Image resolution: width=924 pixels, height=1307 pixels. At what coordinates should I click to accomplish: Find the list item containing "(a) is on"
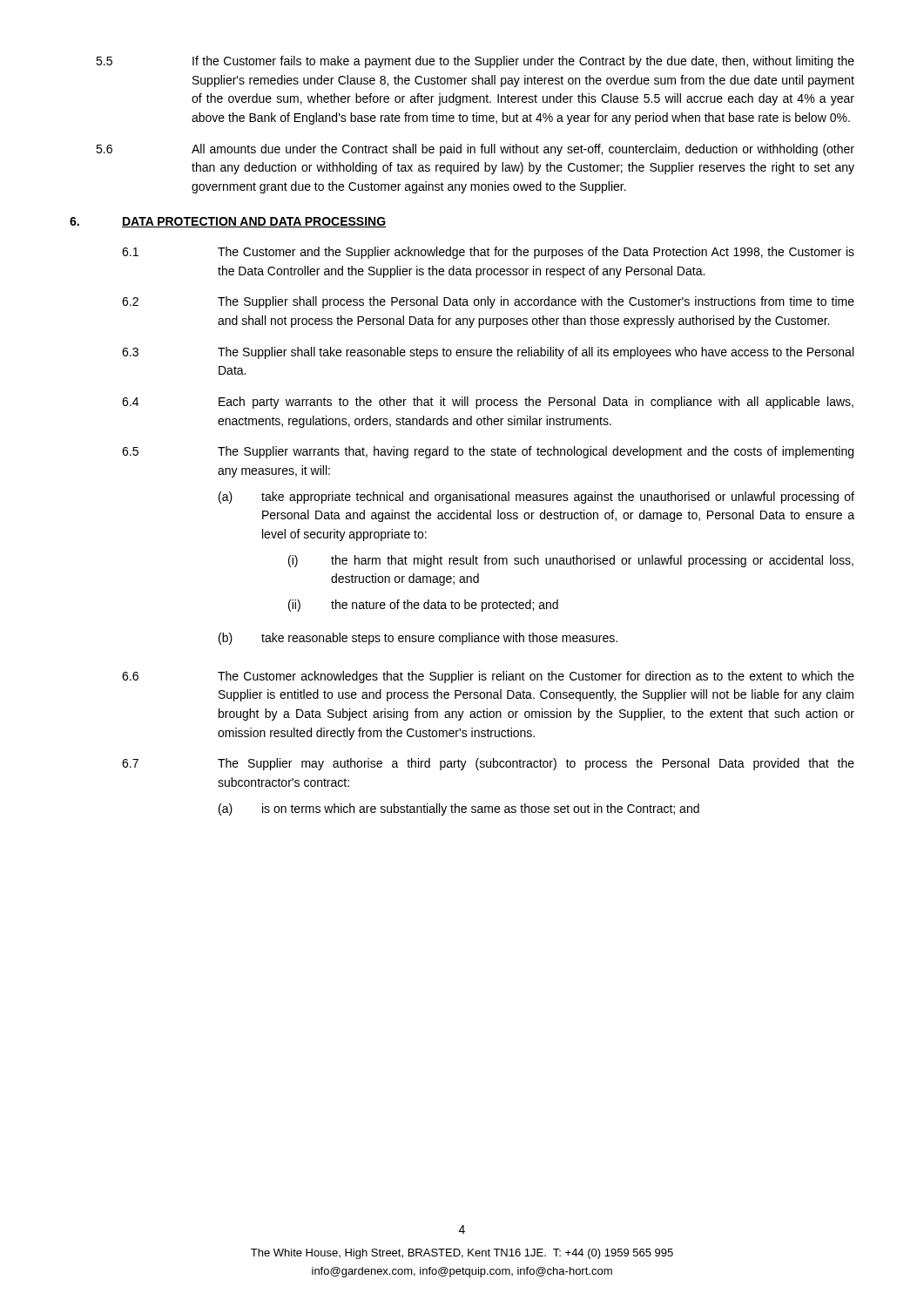tap(536, 809)
